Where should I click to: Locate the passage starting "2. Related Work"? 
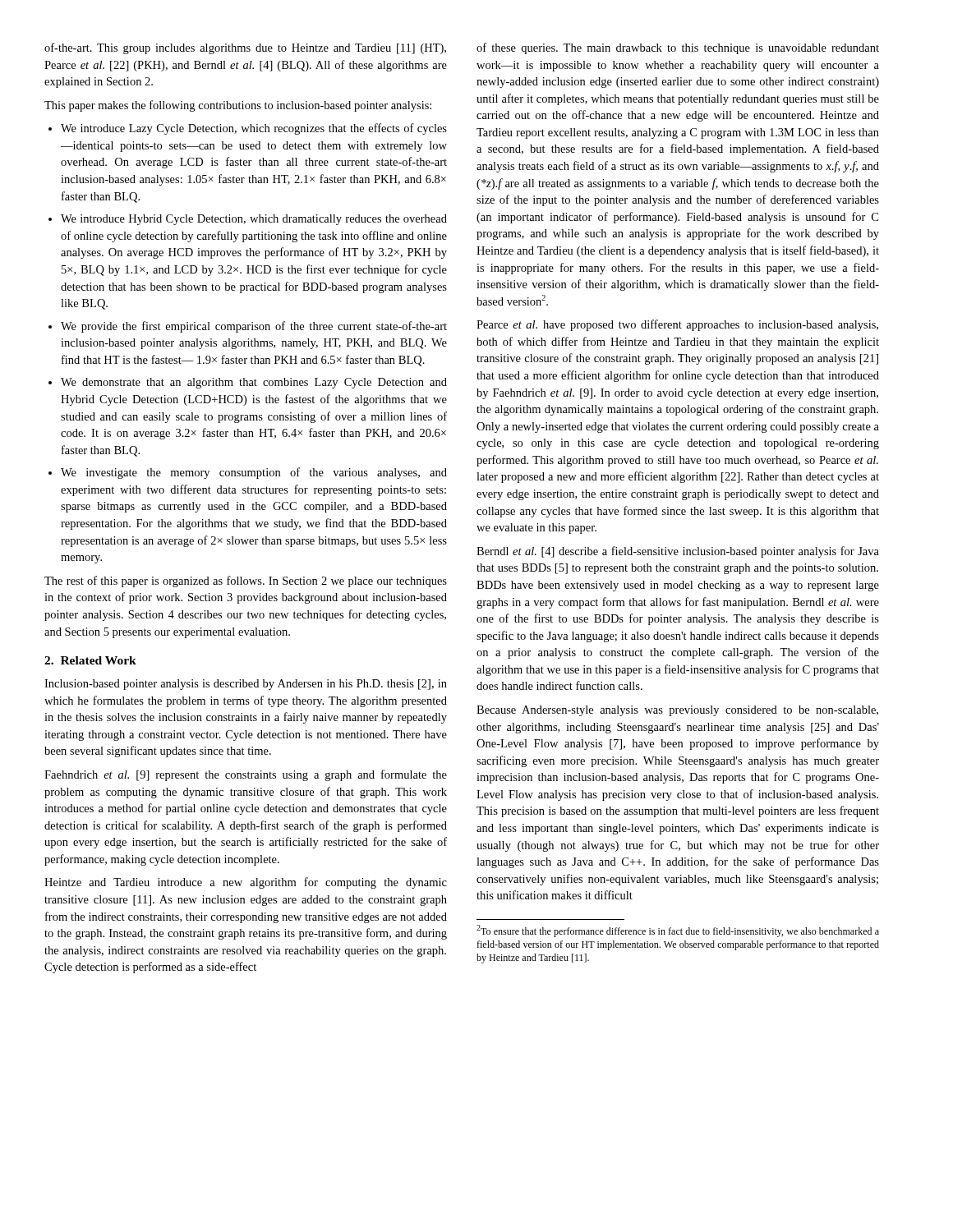click(90, 660)
